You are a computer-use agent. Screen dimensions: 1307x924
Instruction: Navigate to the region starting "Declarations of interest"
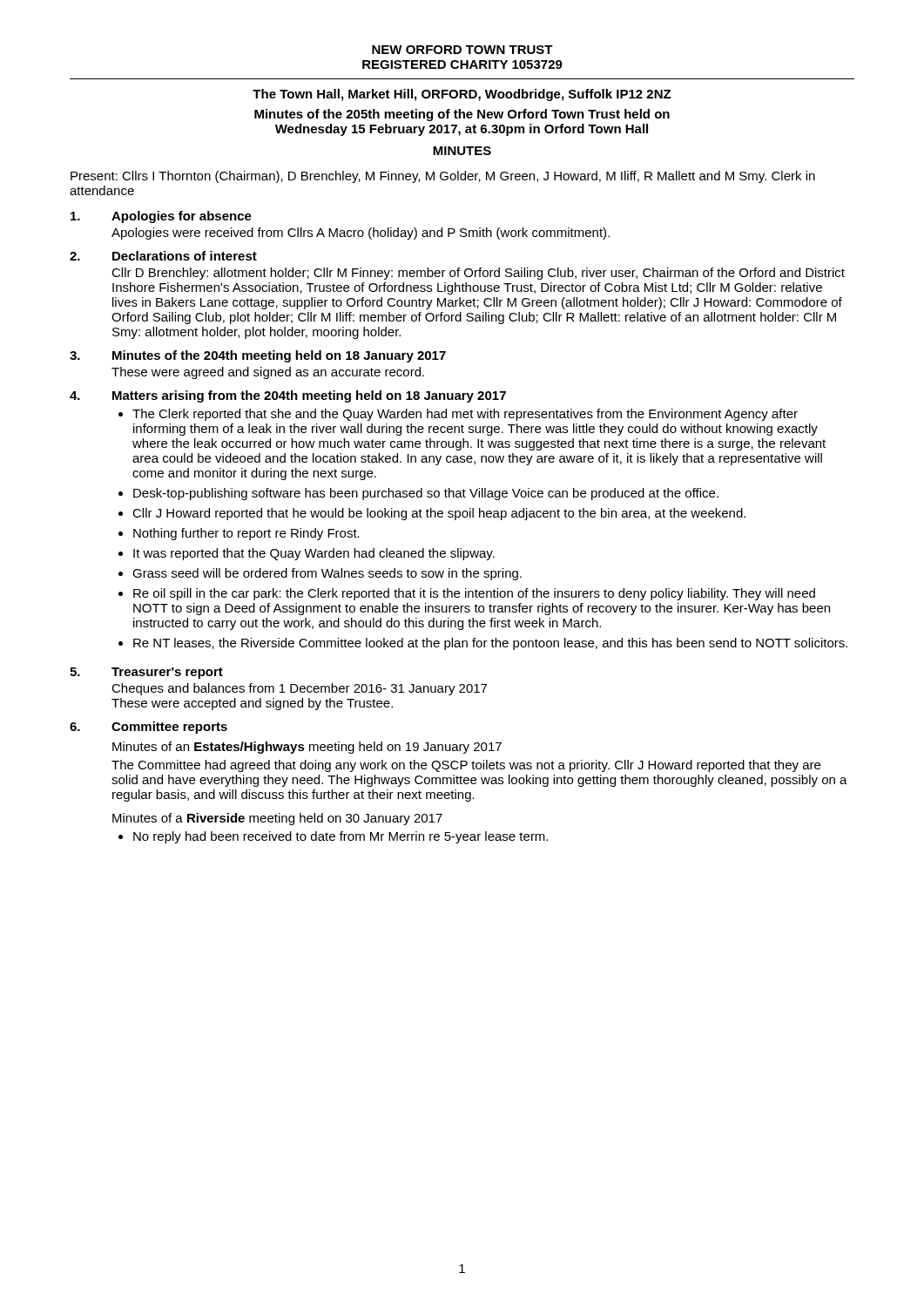tap(184, 256)
